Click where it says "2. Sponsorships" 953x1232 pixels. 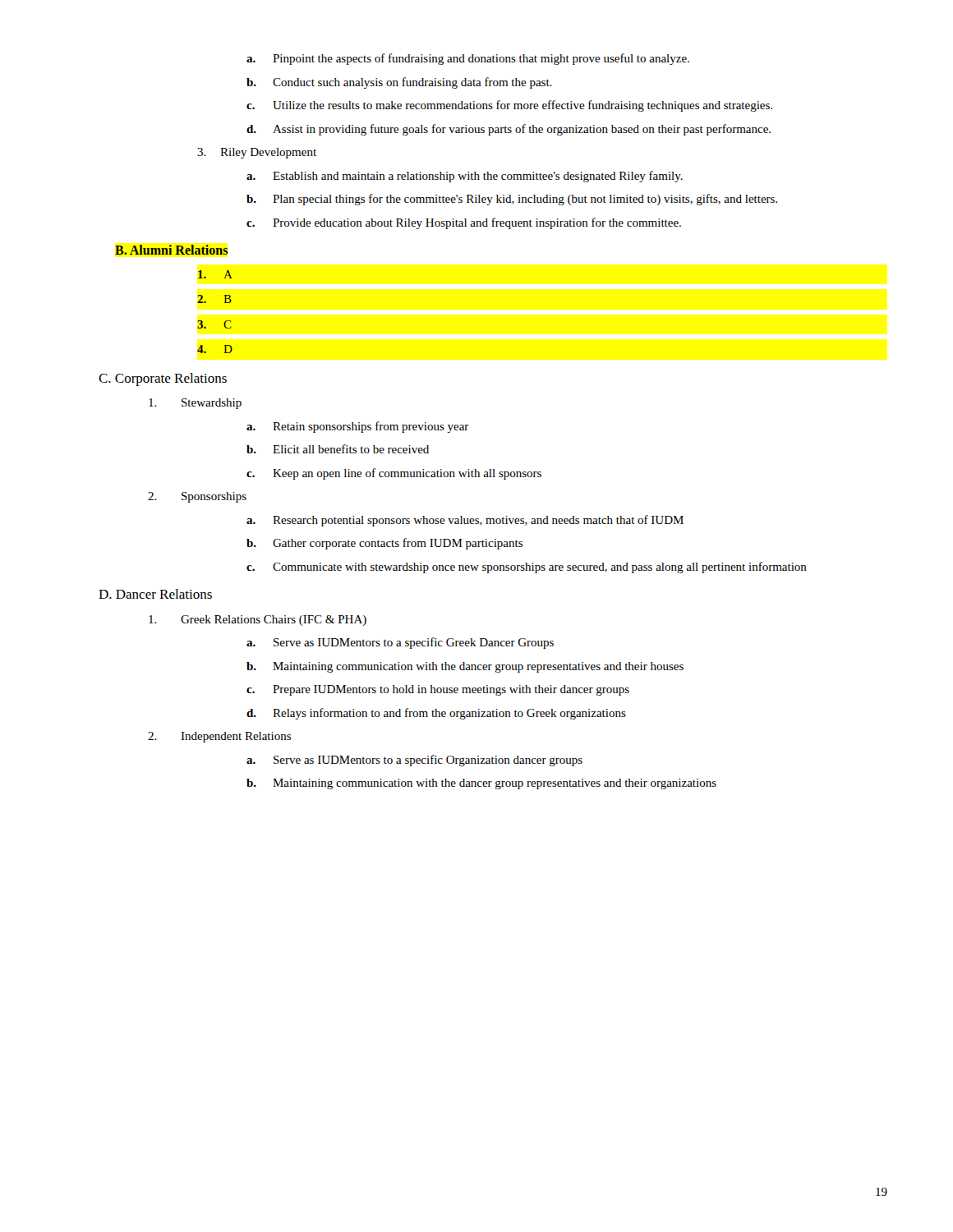tap(197, 497)
